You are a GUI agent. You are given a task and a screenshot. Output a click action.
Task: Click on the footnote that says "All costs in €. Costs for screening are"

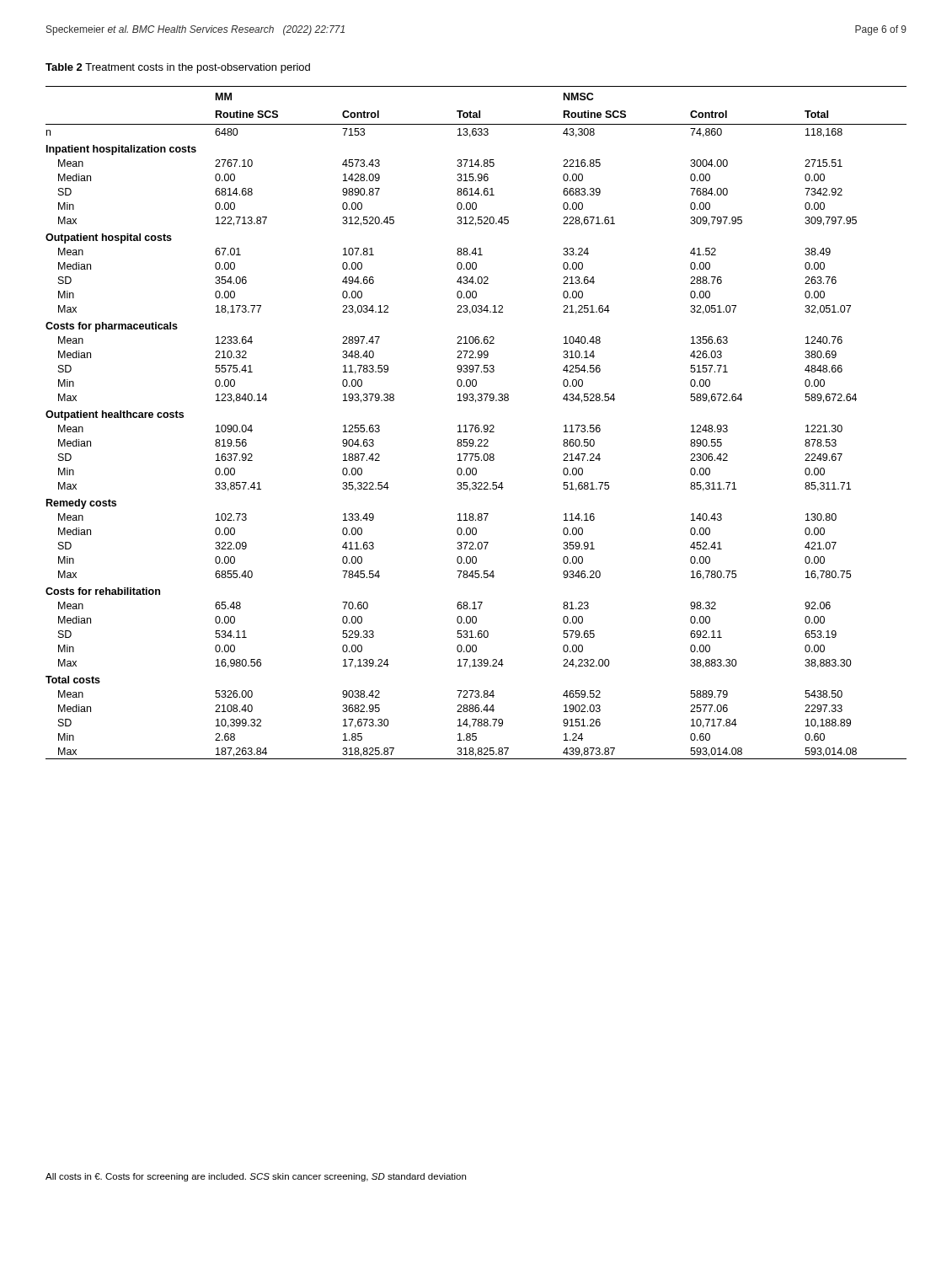click(x=256, y=1176)
